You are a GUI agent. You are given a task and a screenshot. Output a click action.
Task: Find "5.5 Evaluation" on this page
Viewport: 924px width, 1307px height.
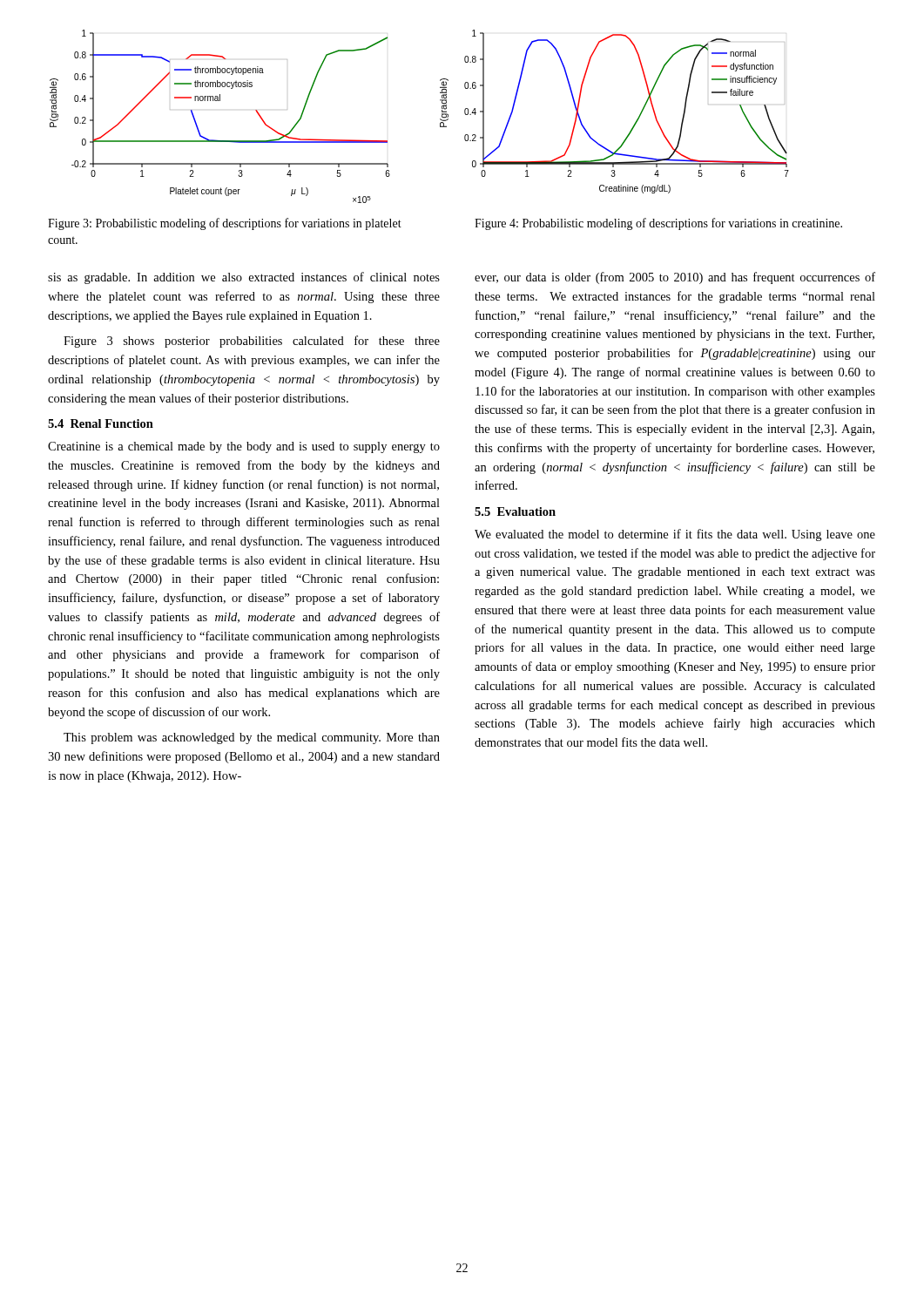coord(515,511)
